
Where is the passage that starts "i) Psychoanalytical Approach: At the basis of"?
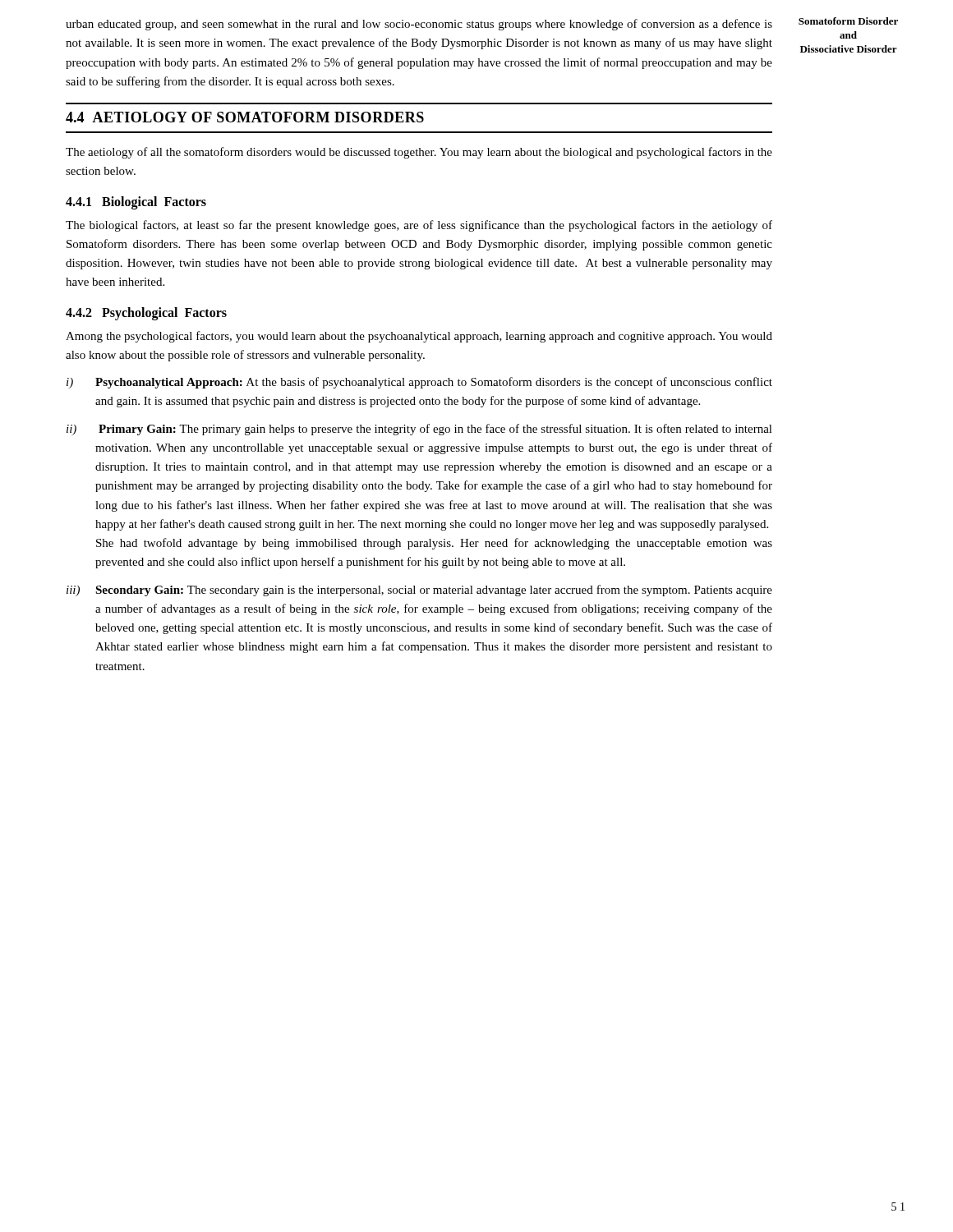coord(419,392)
